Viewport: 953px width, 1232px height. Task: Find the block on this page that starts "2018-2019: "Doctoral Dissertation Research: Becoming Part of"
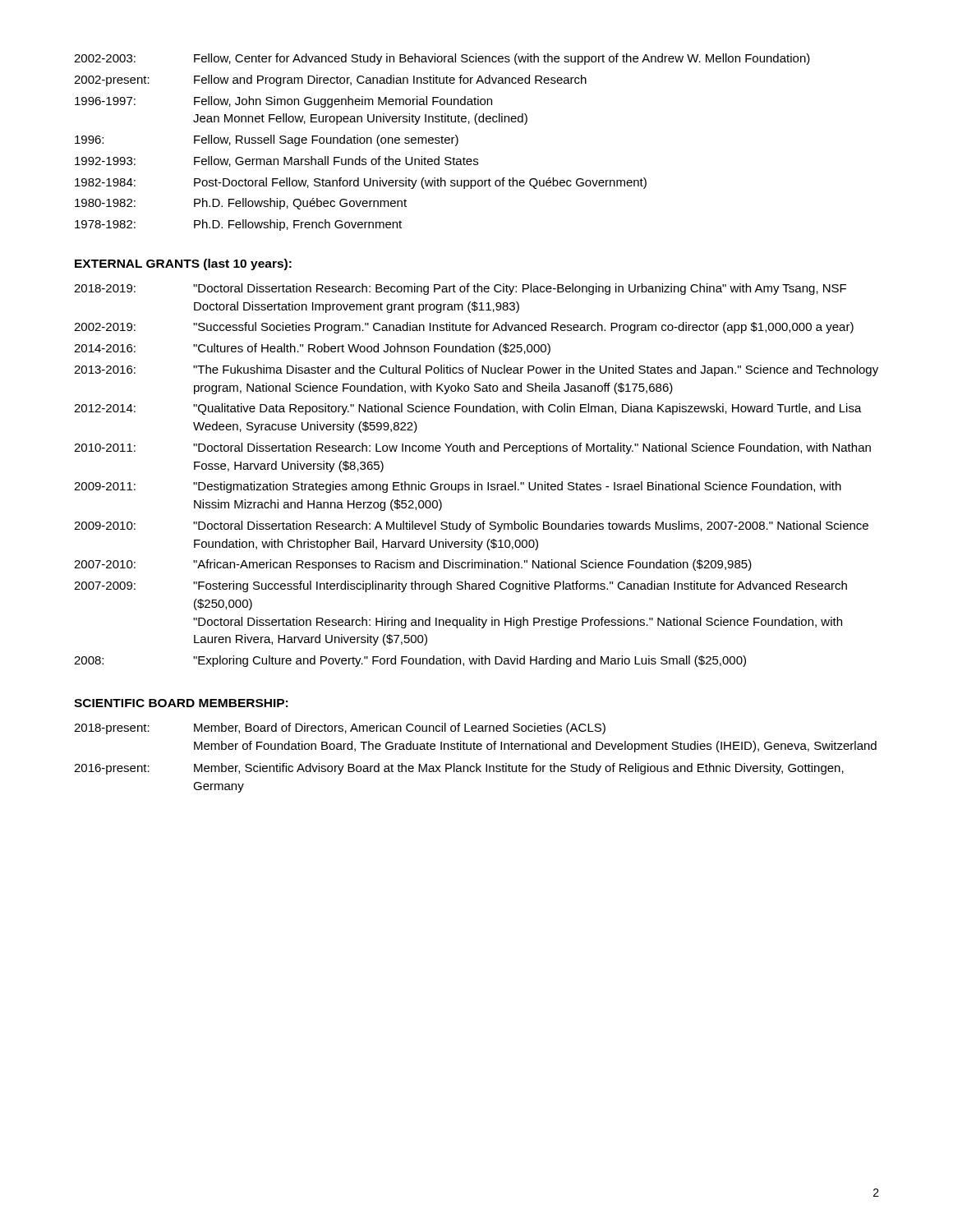476,297
